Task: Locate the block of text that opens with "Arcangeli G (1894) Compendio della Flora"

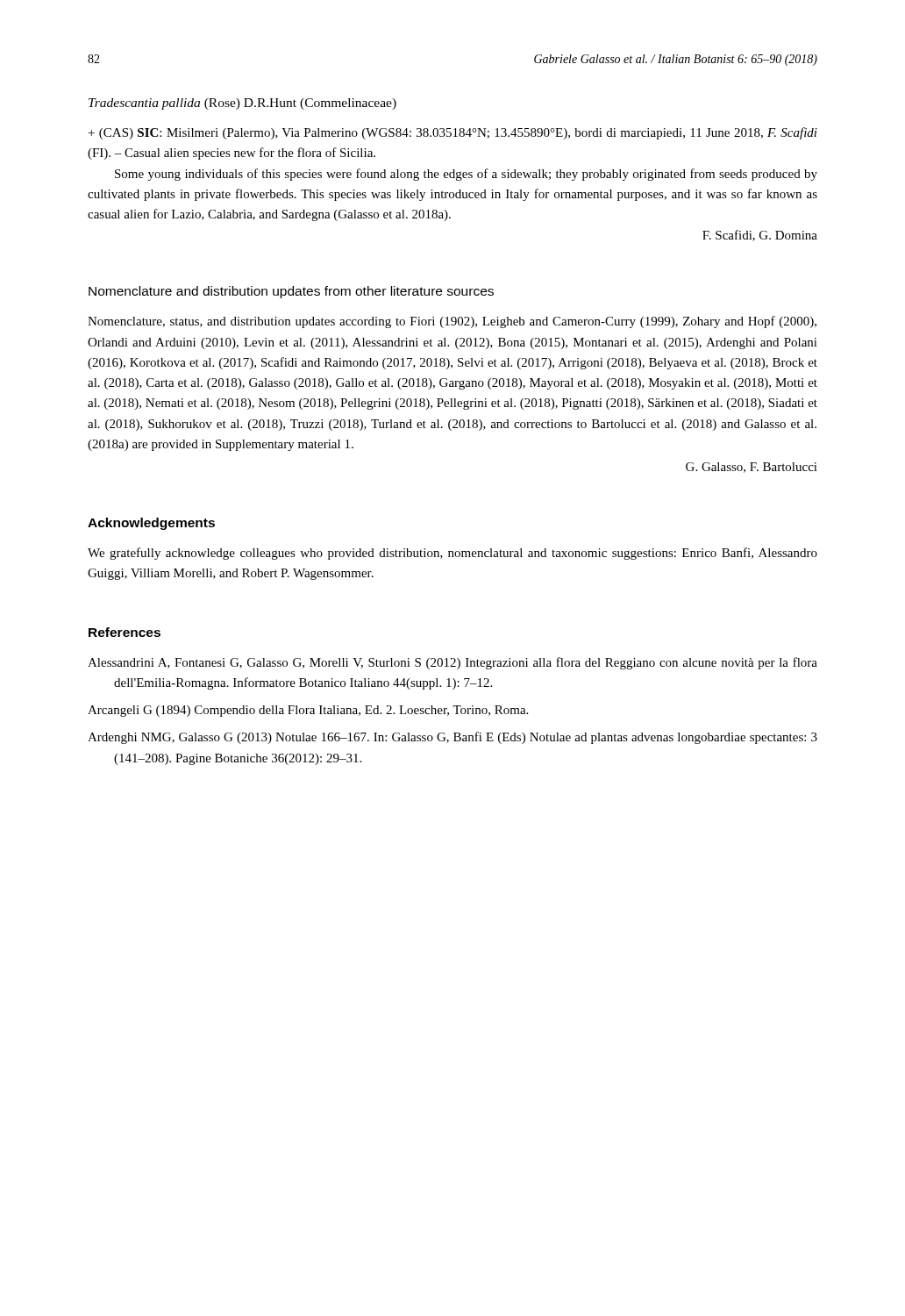Action: [308, 710]
